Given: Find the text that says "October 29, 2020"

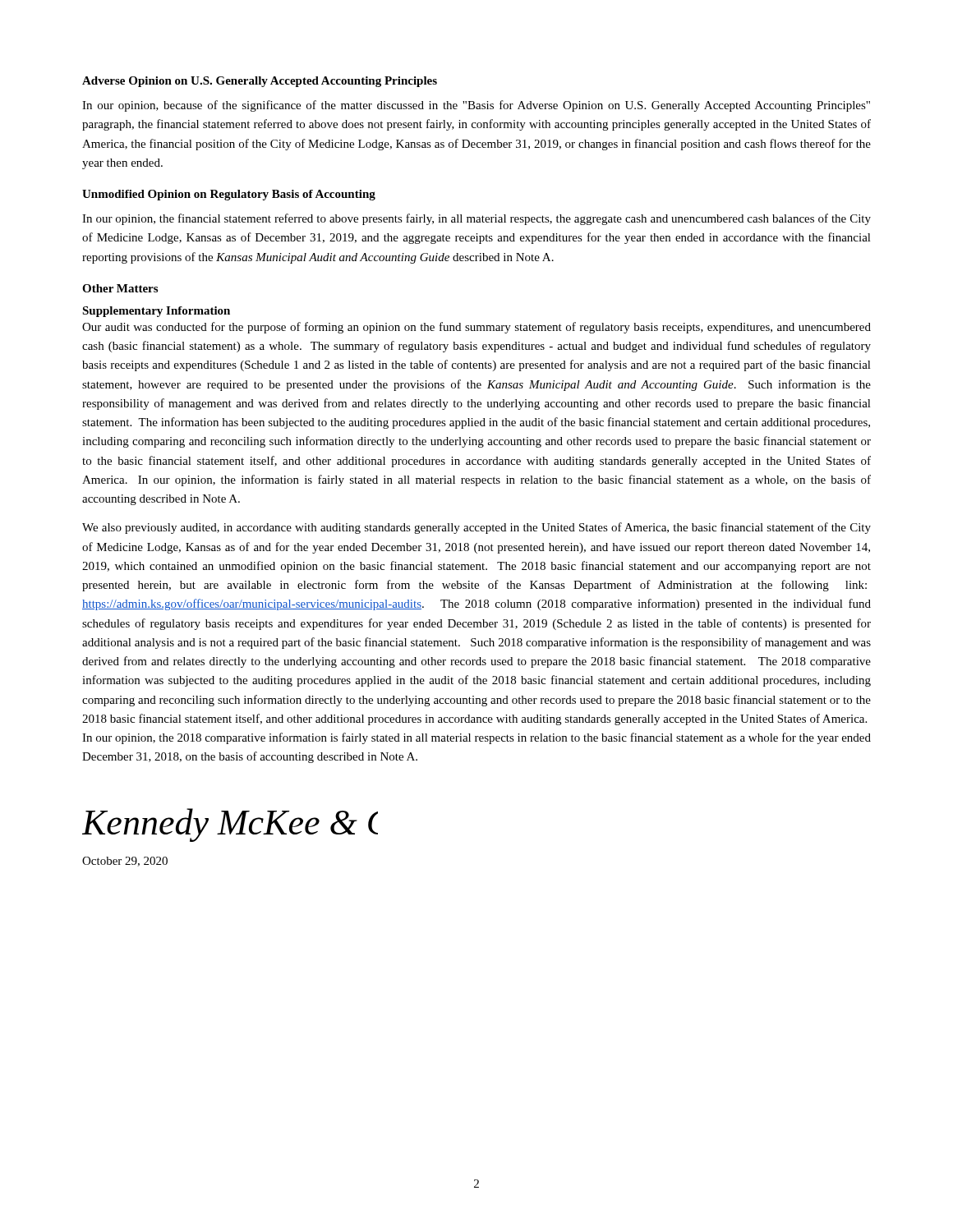Looking at the screenshot, I should click(x=125, y=860).
